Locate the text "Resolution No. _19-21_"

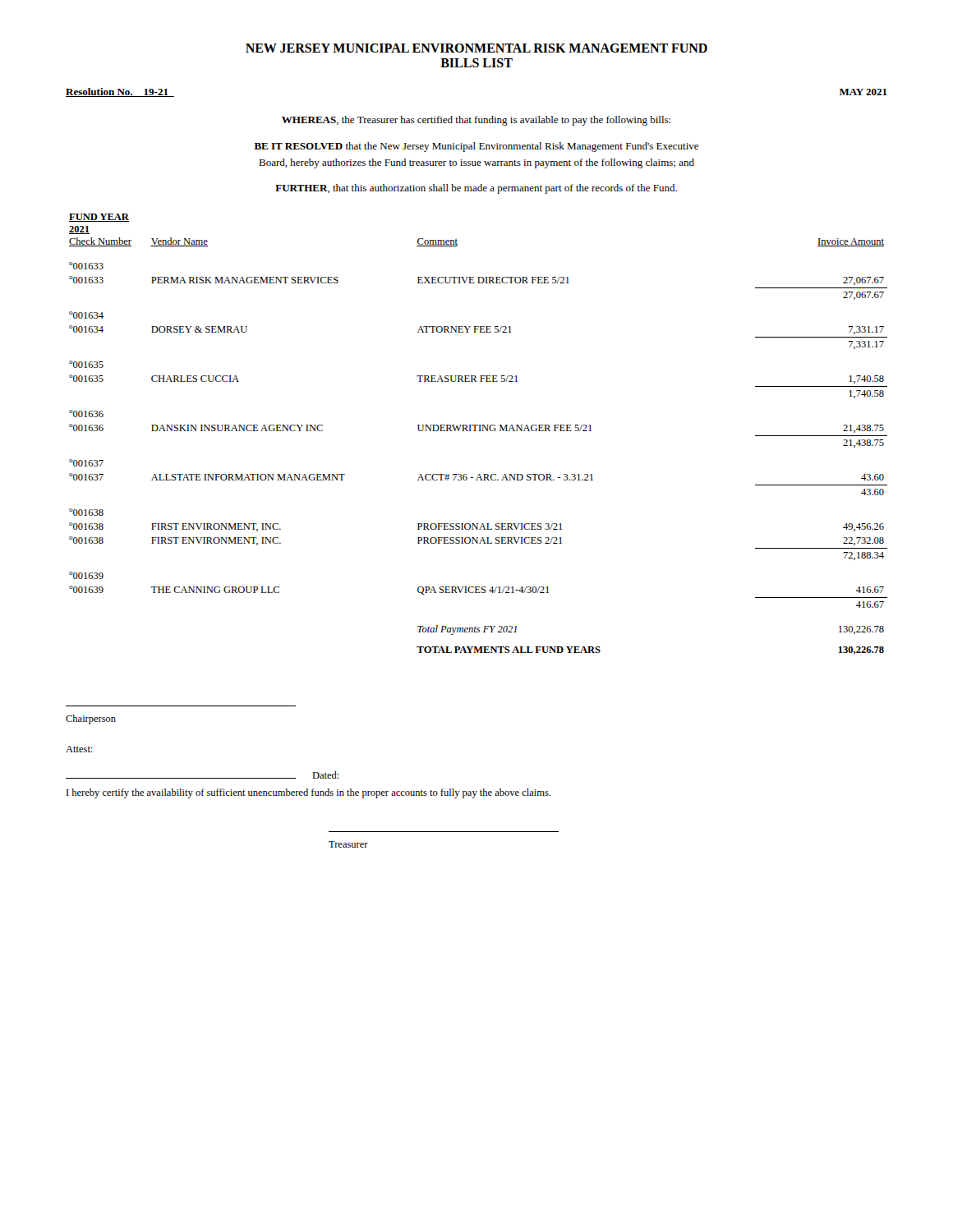click(x=120, y=92)
